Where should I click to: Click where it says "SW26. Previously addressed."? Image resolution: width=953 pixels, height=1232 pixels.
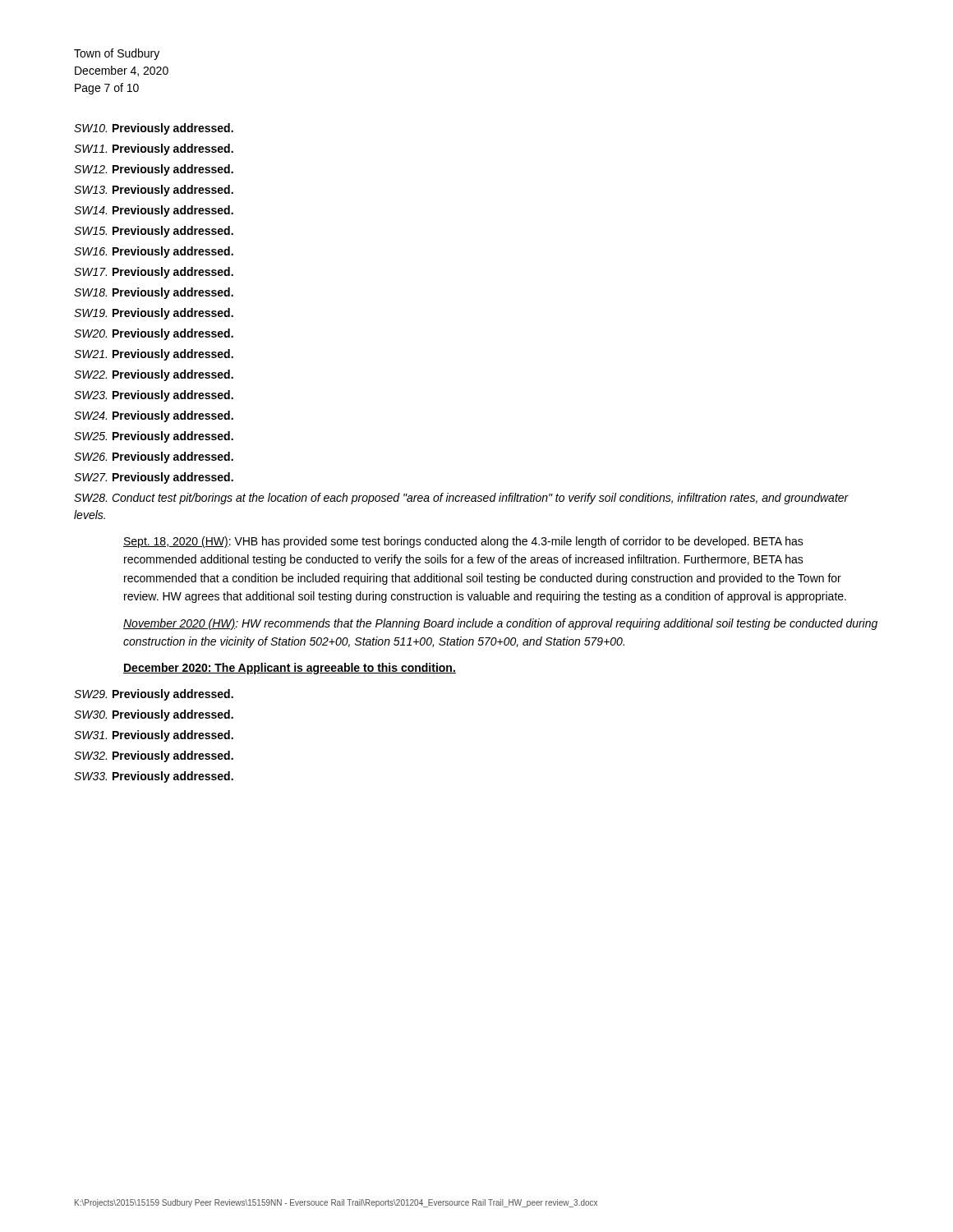click(x=154, y=457)
